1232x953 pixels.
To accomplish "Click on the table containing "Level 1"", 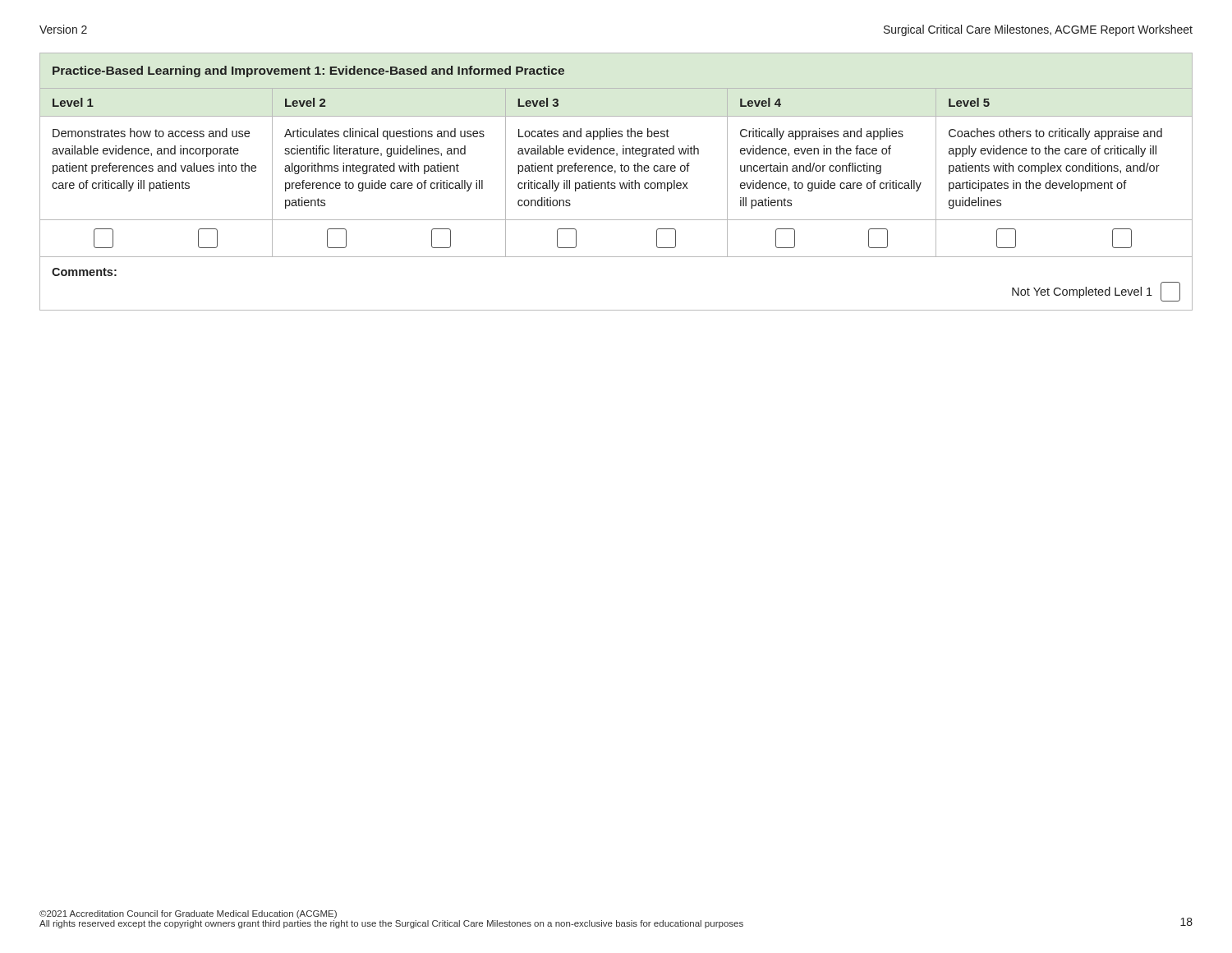I will pyautogui.click(x=616, y=182).
